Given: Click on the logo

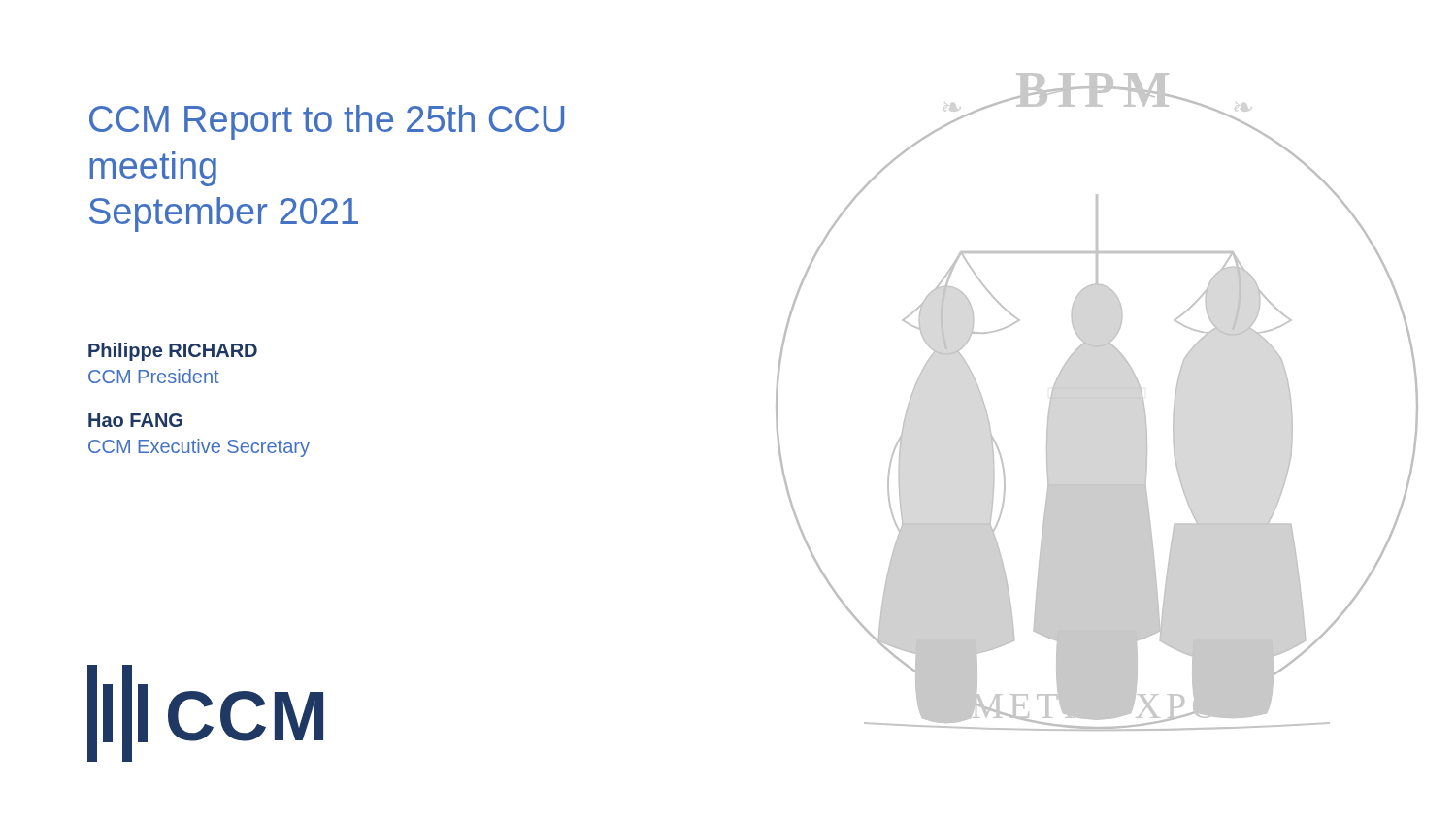Looking at the screenshot, I should (214, 715).
